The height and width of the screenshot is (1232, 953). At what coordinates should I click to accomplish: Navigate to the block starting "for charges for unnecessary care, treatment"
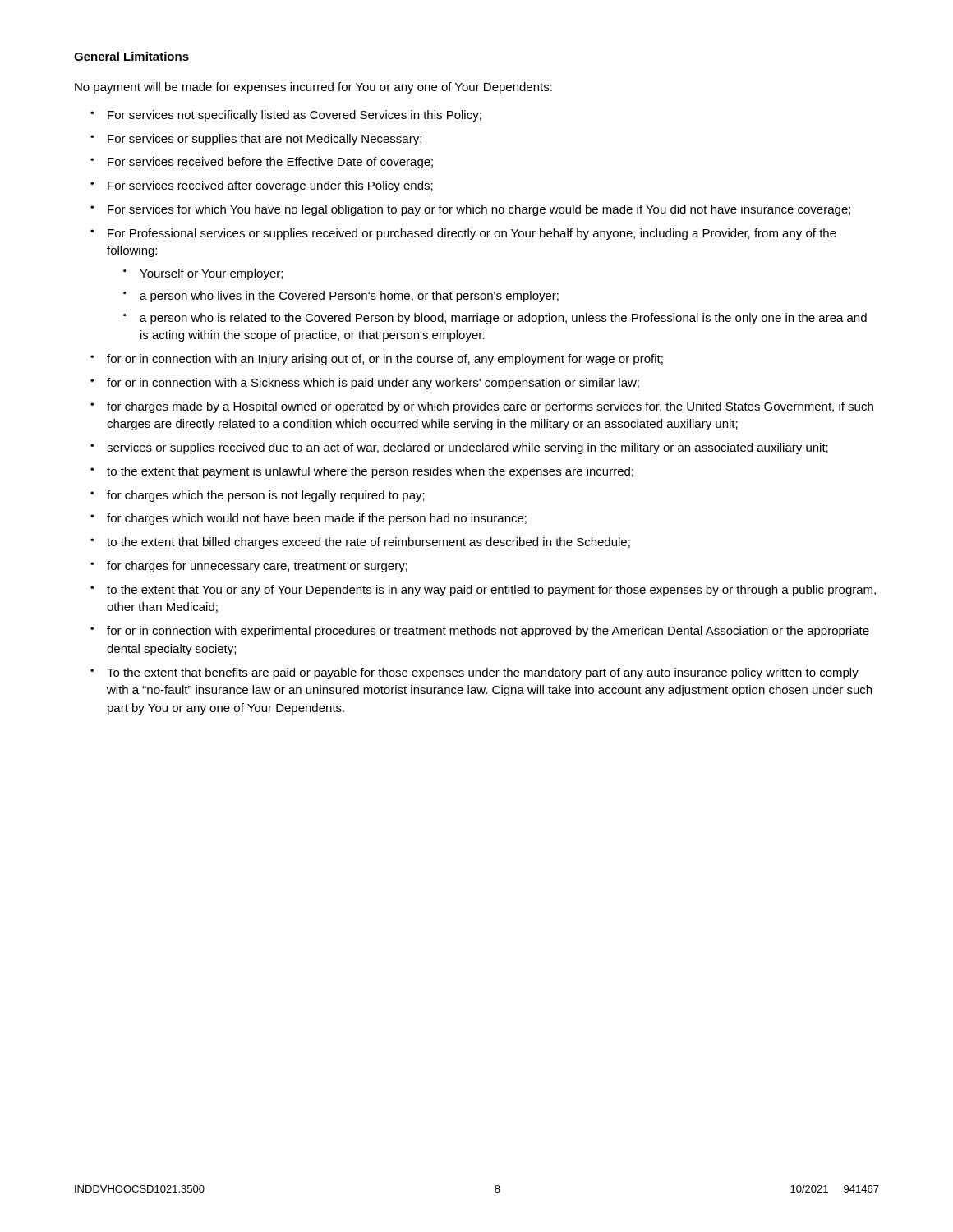point(258,565)
